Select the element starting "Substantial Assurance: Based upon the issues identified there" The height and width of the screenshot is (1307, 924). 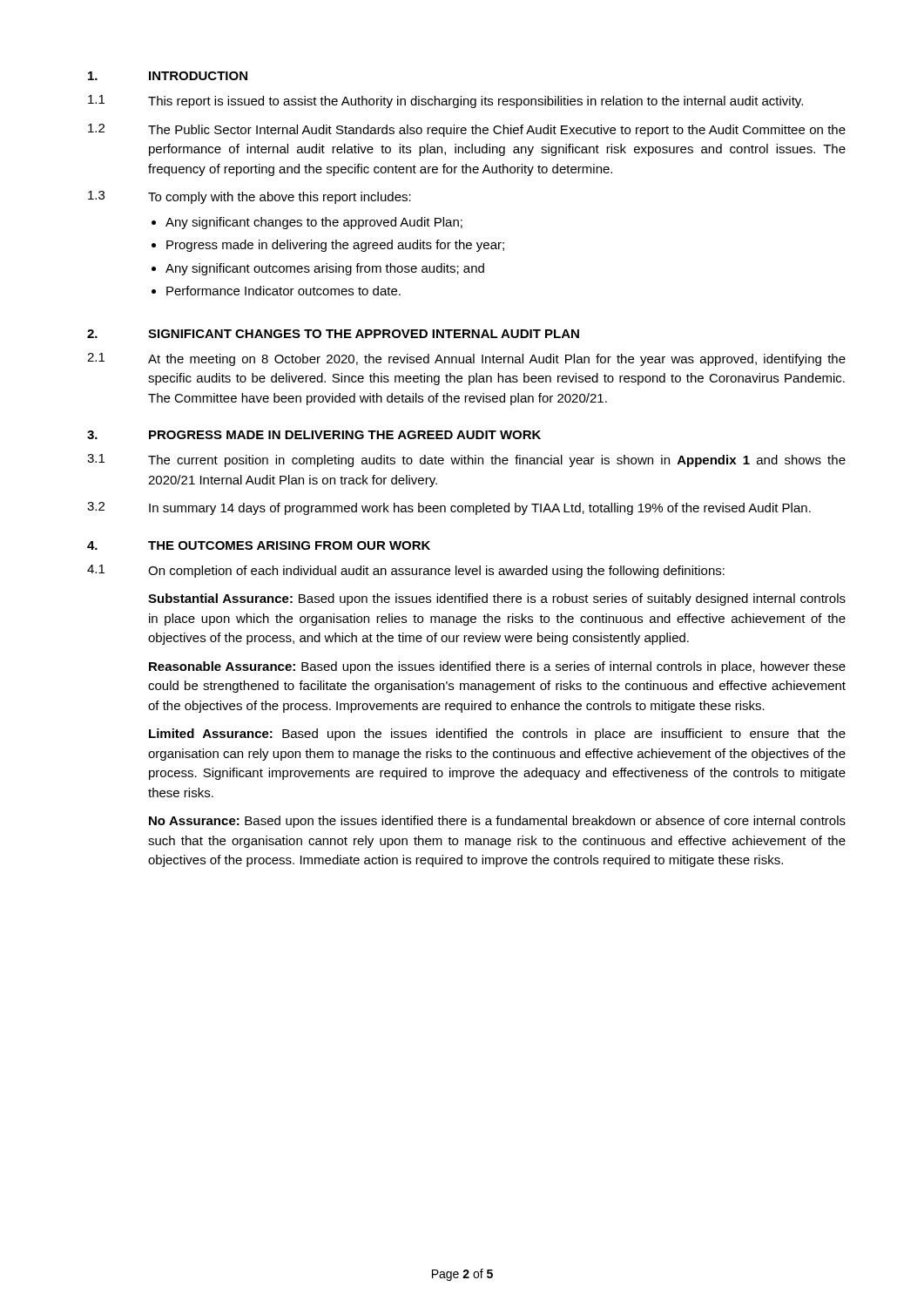(497, 618)
